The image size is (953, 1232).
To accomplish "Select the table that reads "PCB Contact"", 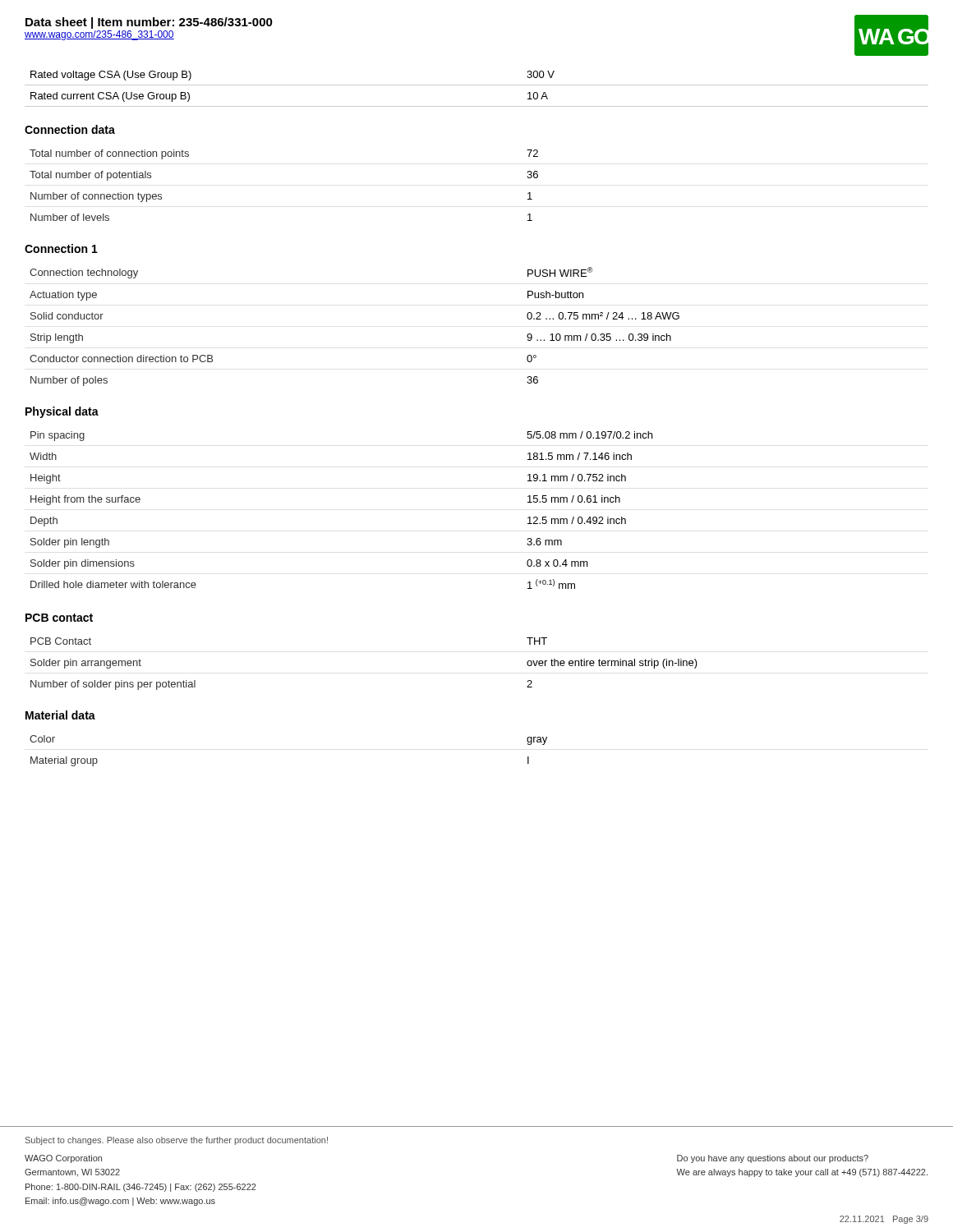I will pos(476,662).
